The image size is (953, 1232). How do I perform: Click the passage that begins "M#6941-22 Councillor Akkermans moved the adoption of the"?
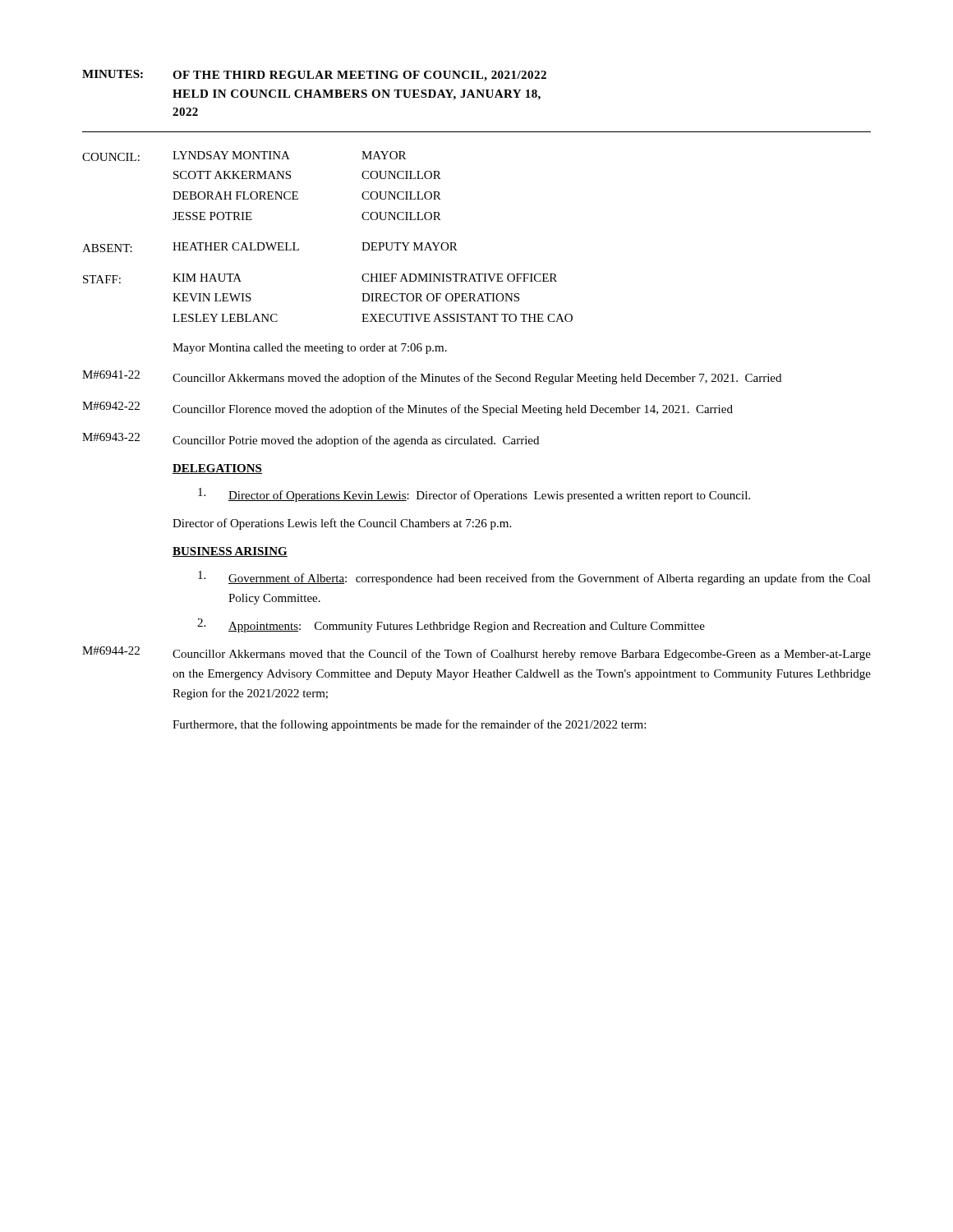476,378
